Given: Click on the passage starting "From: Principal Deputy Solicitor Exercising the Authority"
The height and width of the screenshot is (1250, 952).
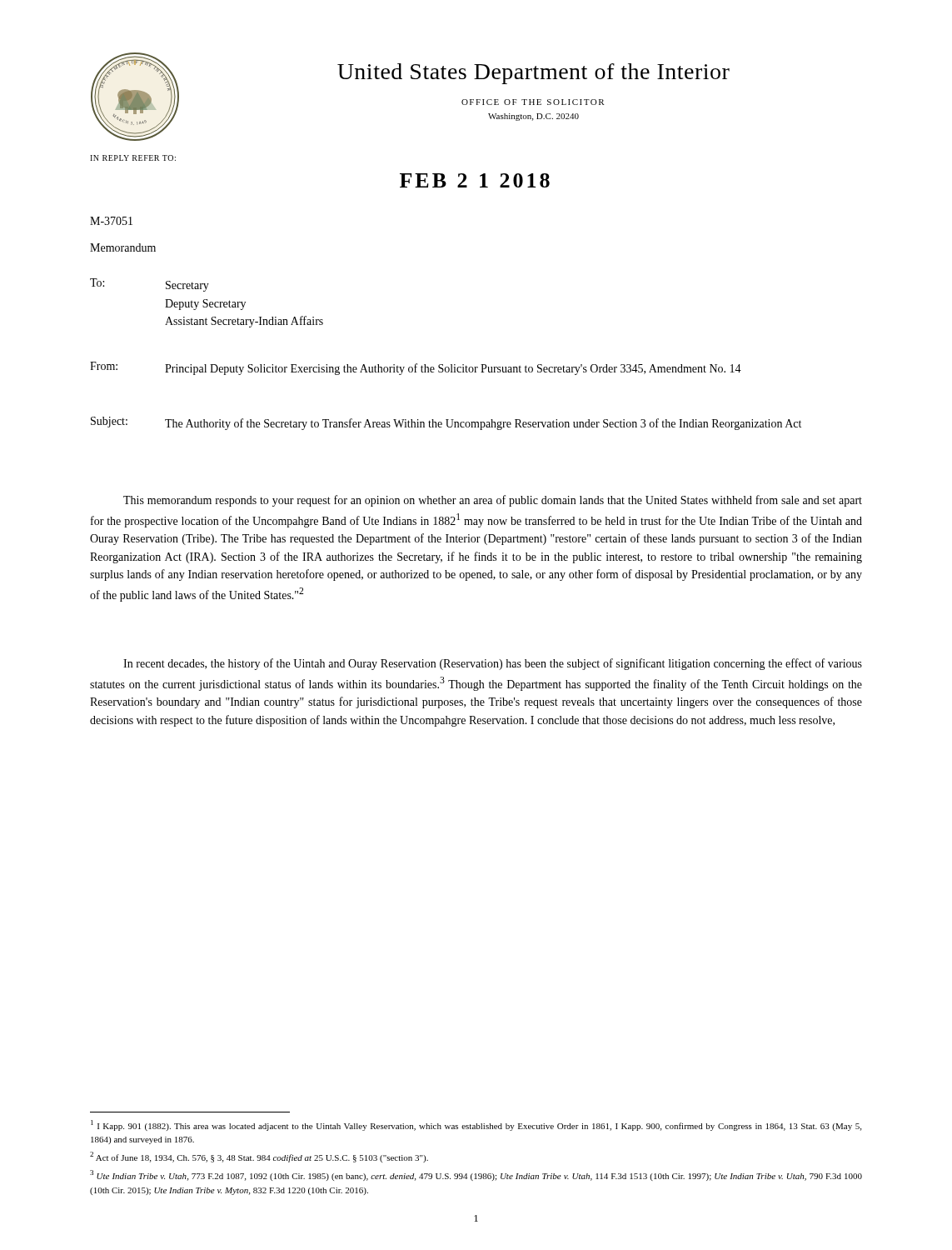Looking at the screenshot, I should [x=476, y=369].
